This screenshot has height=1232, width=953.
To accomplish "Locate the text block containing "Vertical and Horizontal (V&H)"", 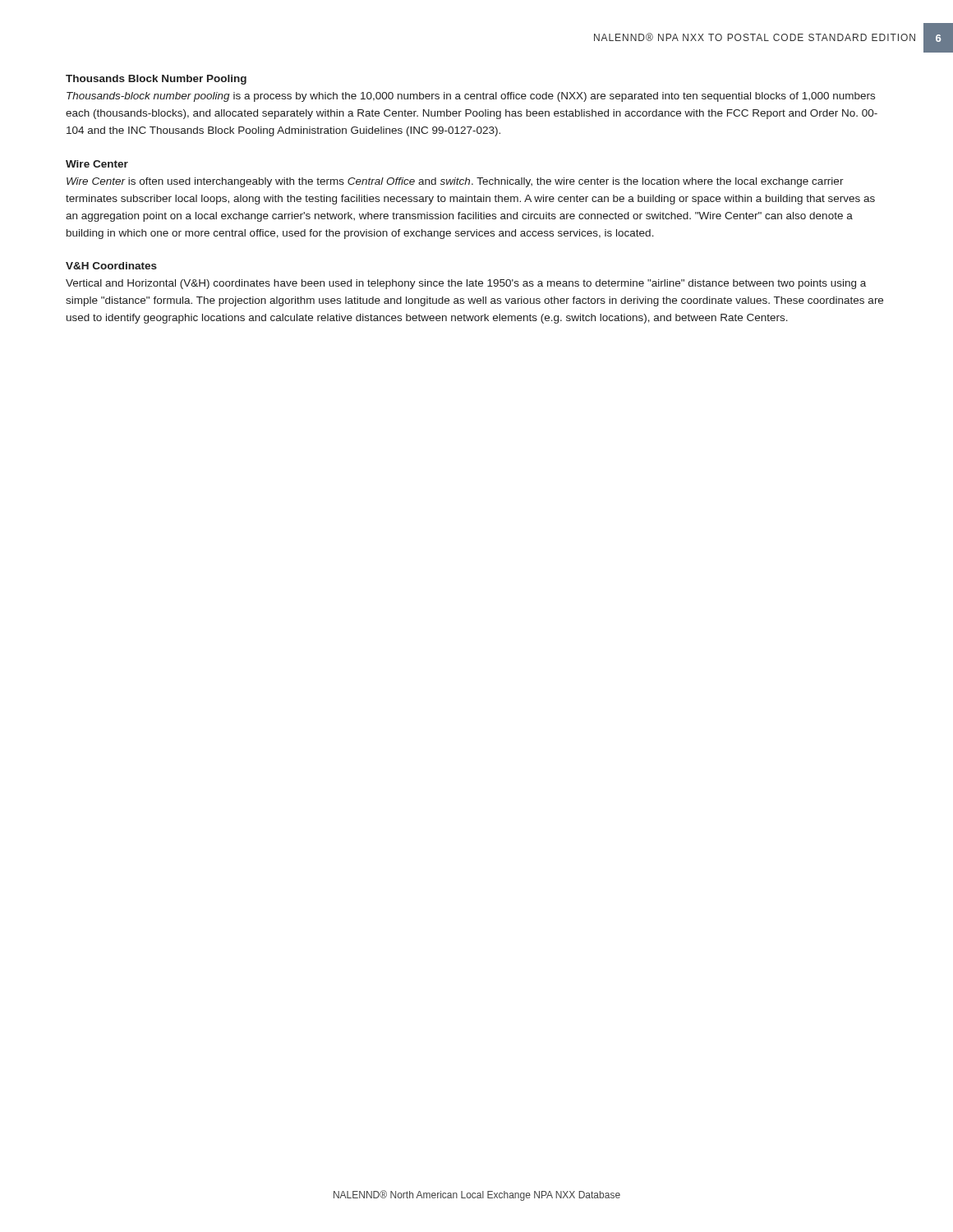I will point(475,301).
